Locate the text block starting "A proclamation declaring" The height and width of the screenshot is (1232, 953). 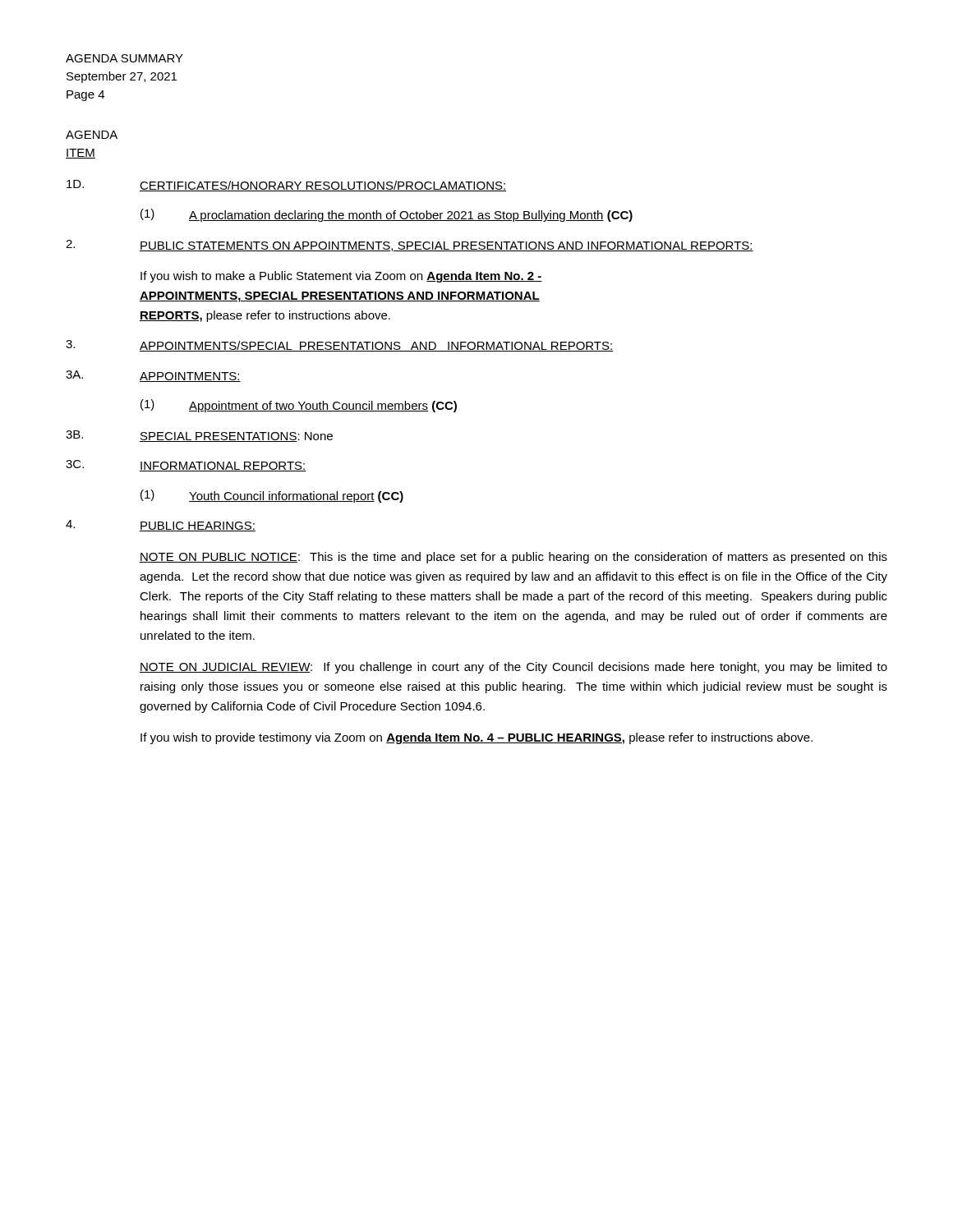pyautogui.click(x=411, y=215)
